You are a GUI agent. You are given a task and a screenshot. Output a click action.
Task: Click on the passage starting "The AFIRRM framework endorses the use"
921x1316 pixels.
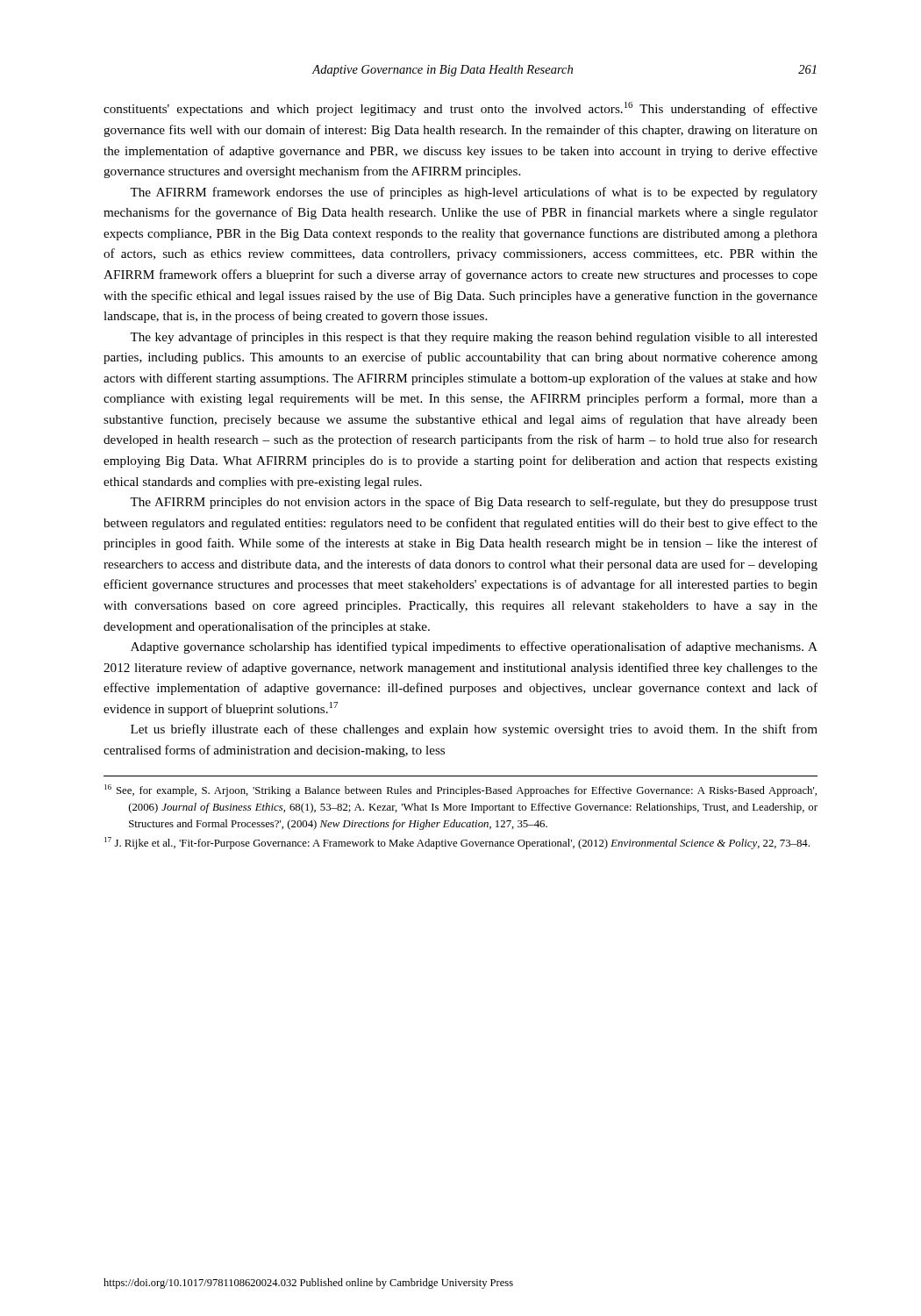click(460, 253)
